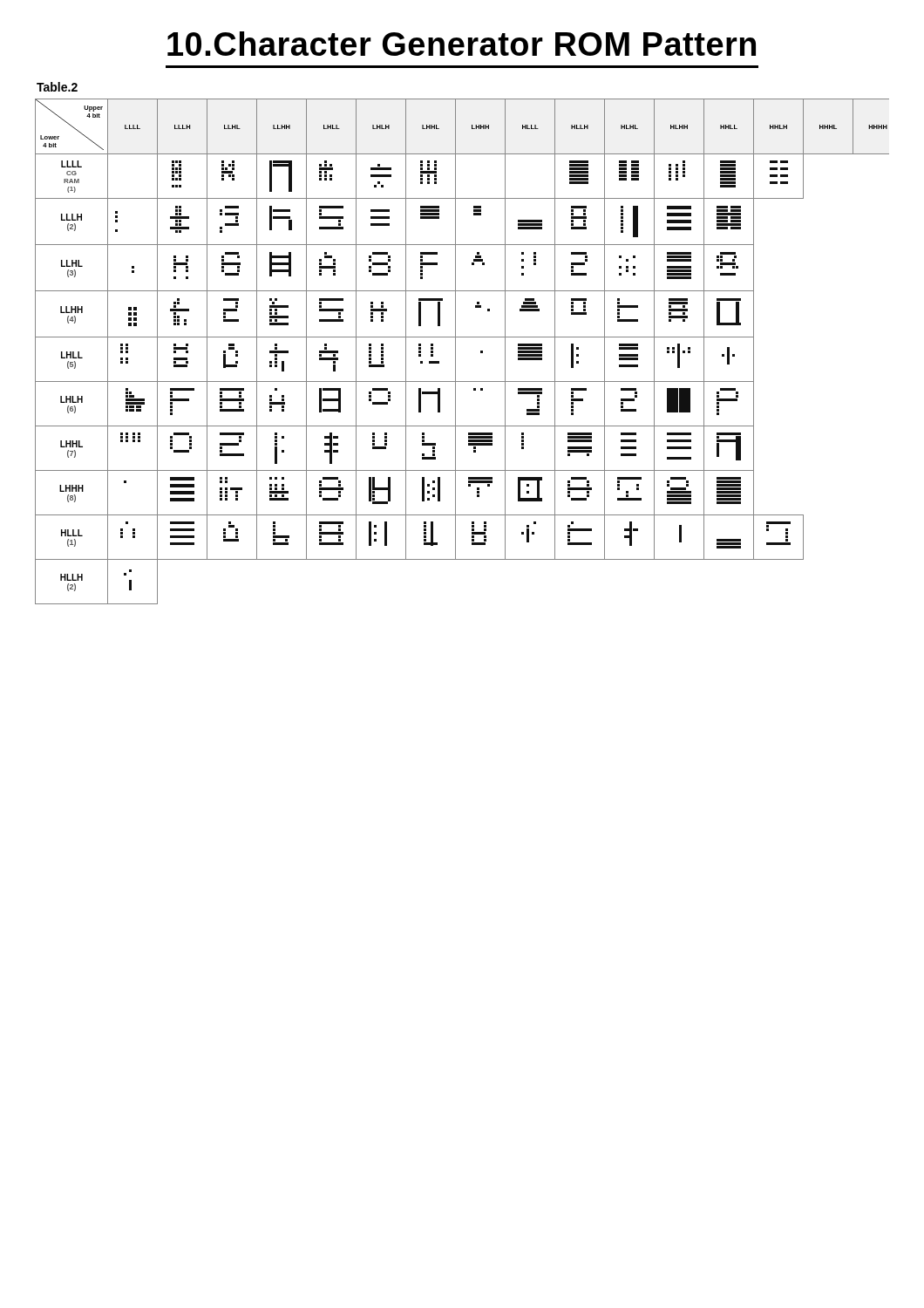
Task: Click the caption
Action: pos(57,87)
